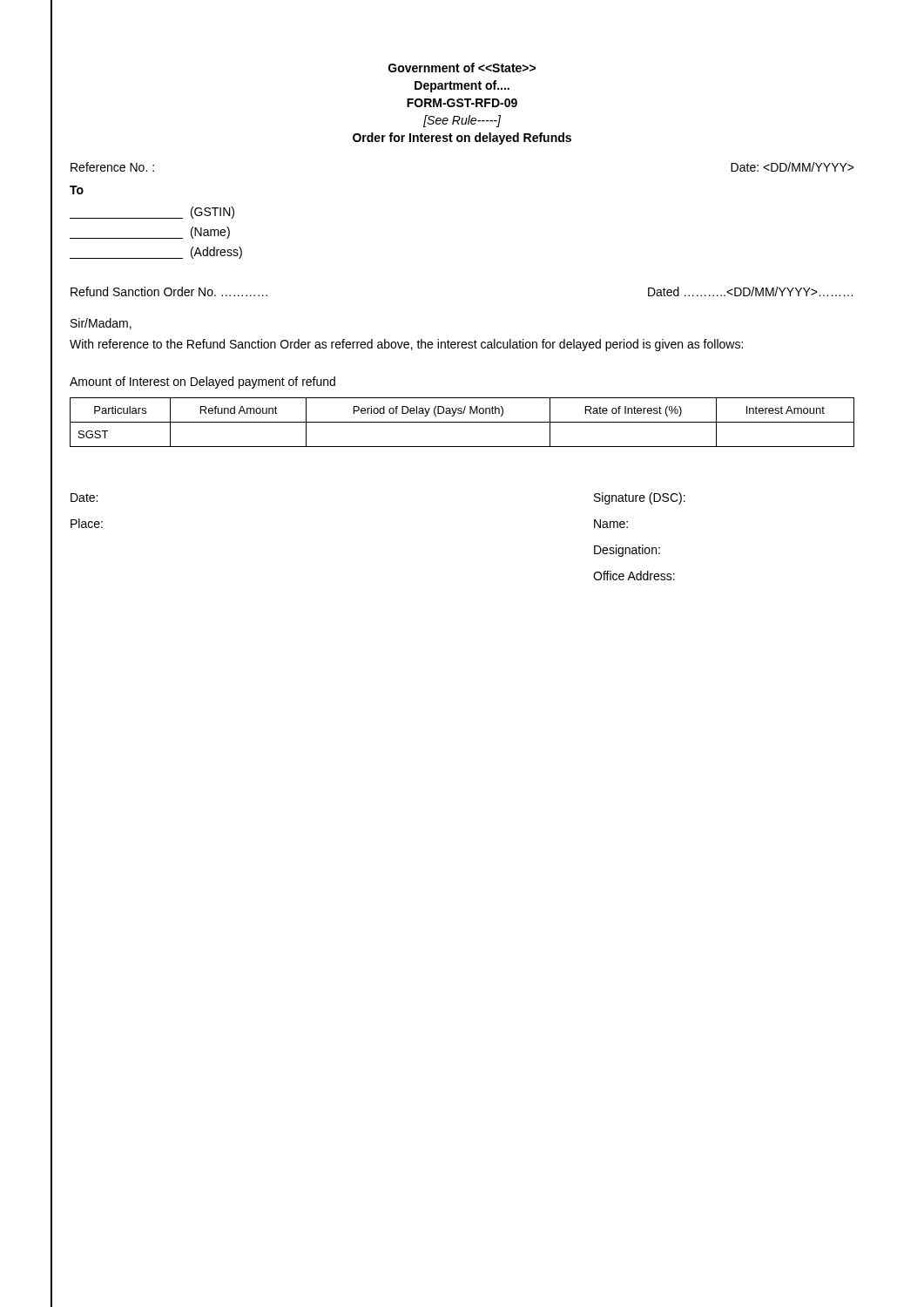Locate the text block that says "With reference to the Refund"
Viewport: 924px width, 1307px height.
[407, 344]
